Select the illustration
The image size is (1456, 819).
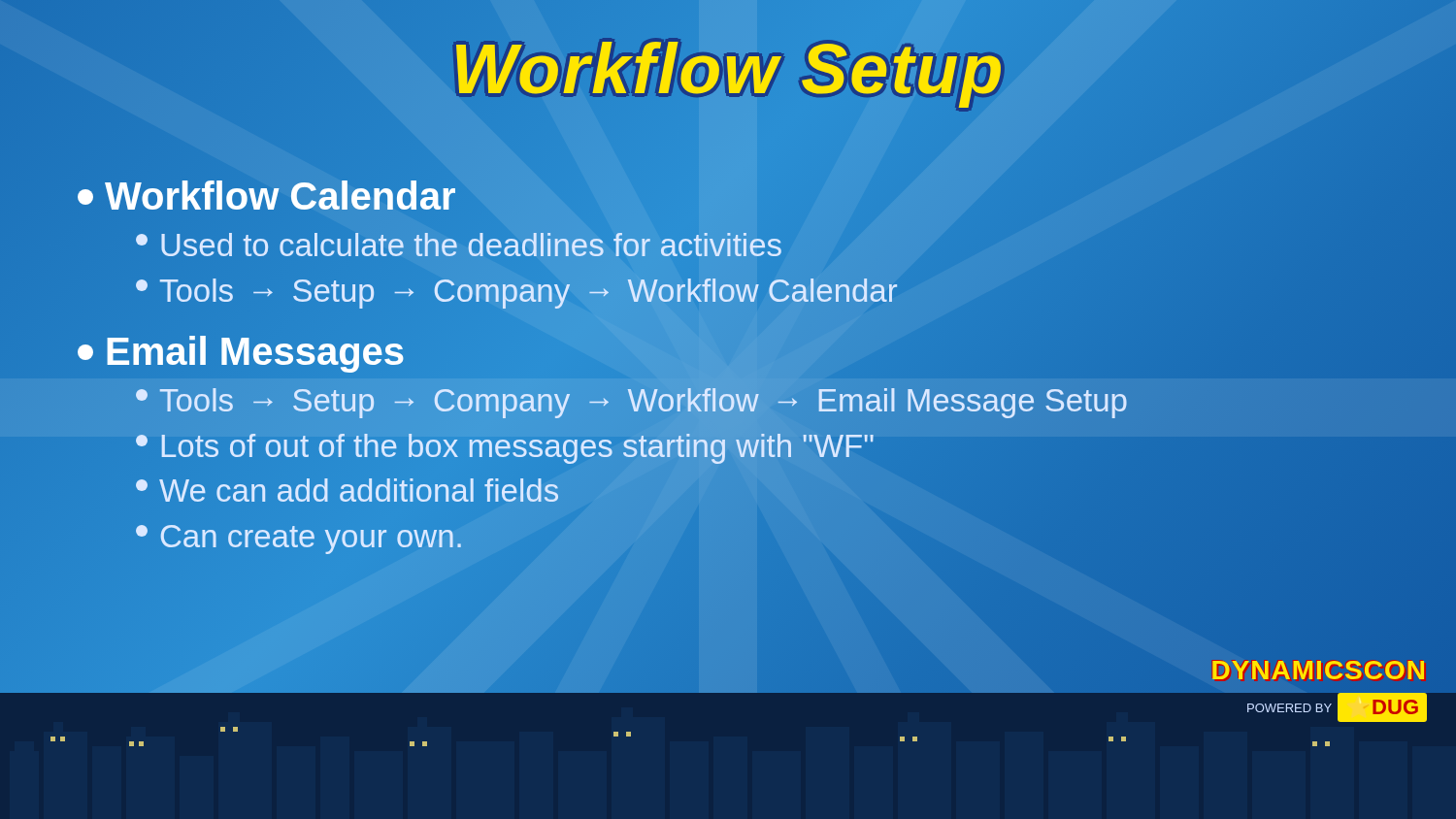coord(728,756)
